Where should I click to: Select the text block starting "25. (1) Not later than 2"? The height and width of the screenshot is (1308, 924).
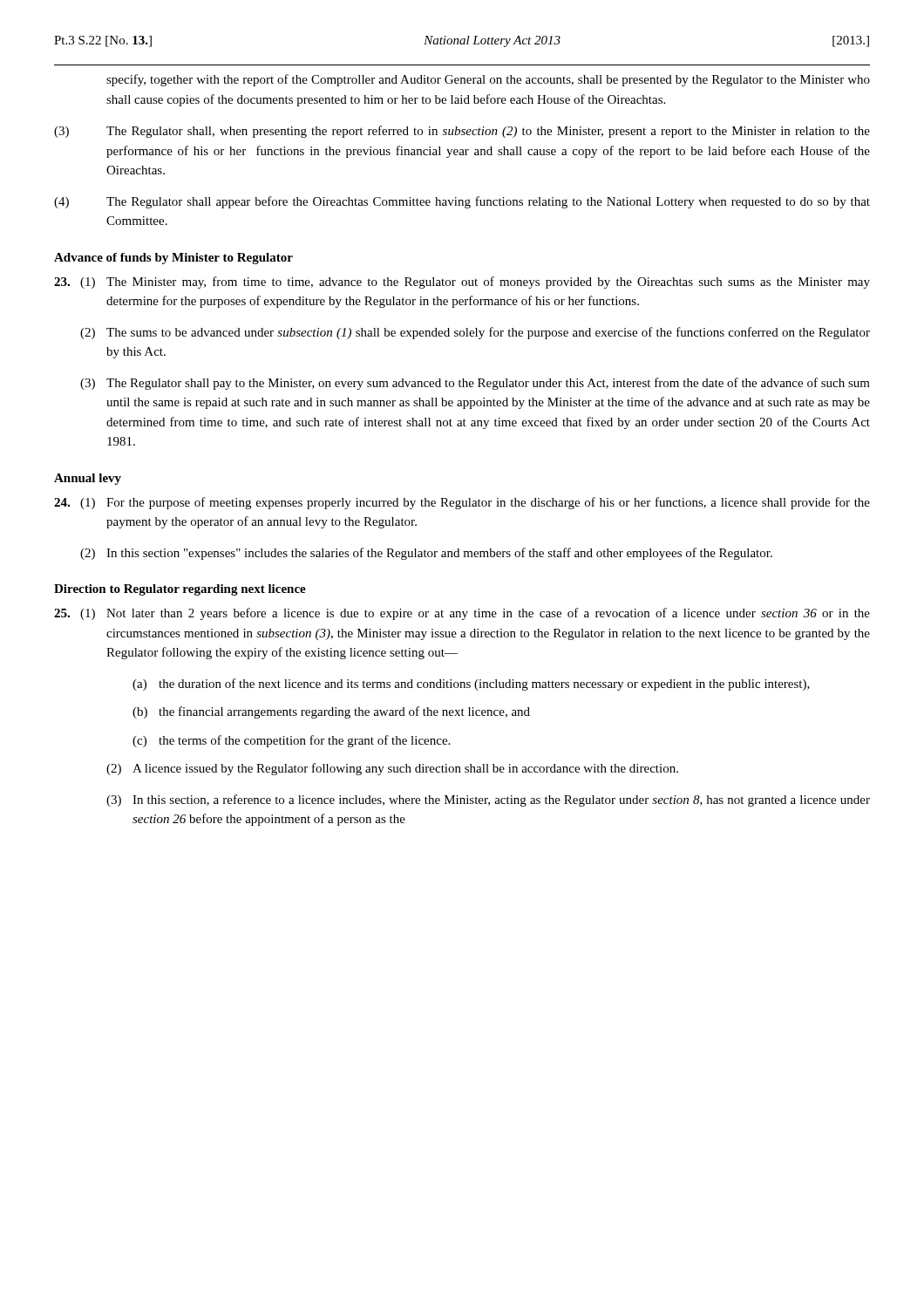(x=462, y=633)
